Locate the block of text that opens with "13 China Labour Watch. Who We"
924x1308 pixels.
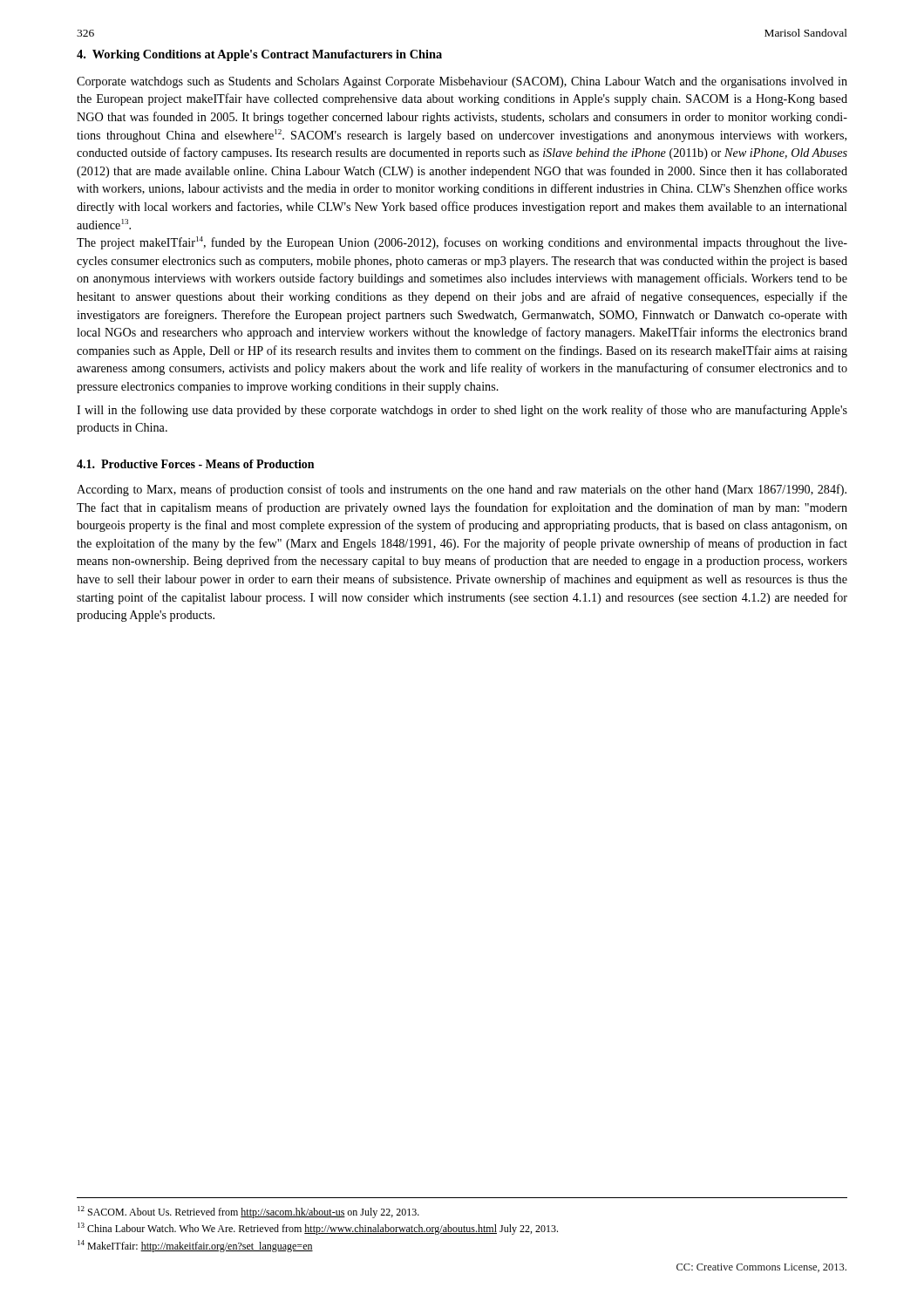[x=318, y=1228]
